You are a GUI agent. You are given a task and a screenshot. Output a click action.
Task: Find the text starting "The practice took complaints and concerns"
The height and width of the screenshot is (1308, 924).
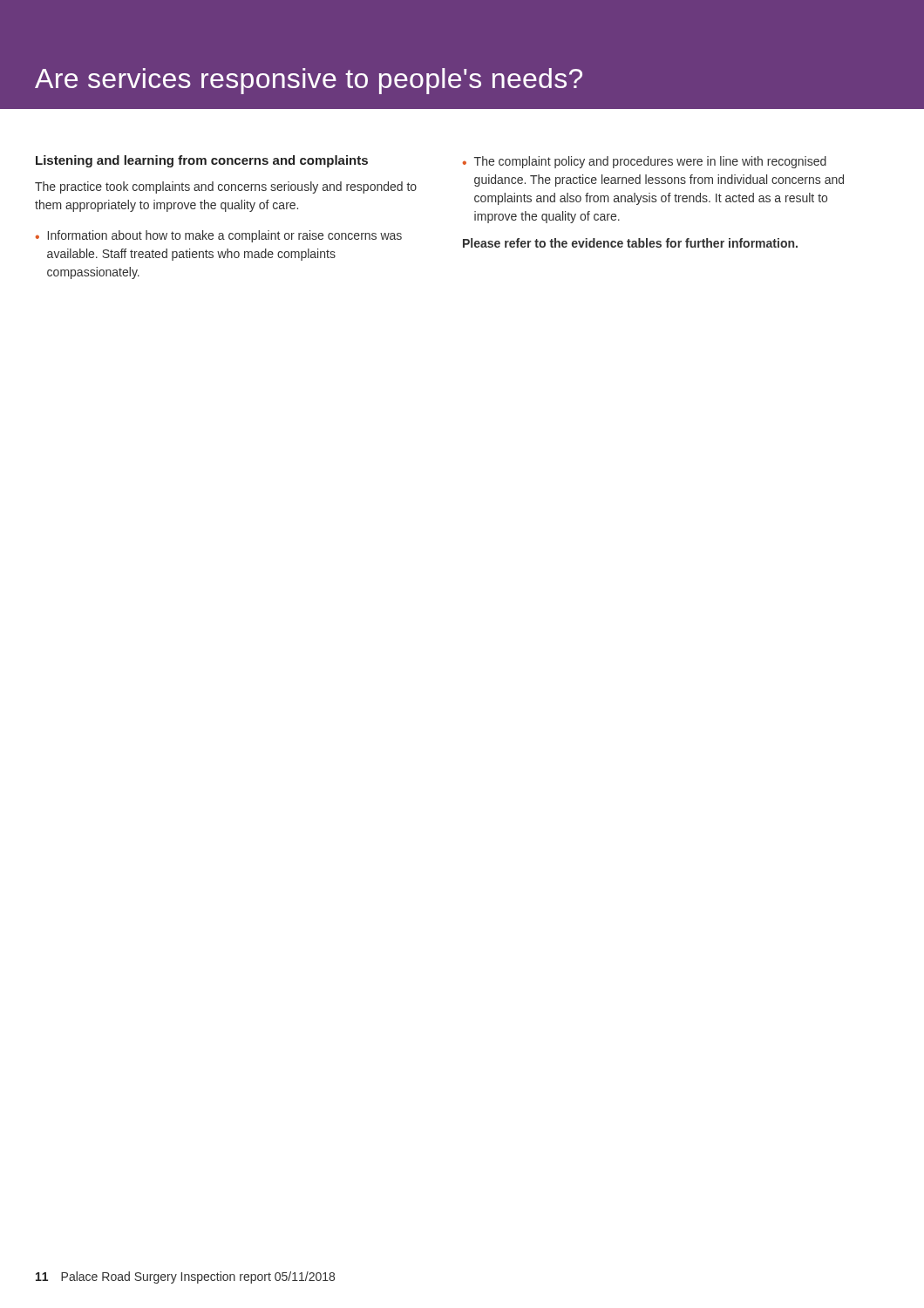click(x=226, y=196)
